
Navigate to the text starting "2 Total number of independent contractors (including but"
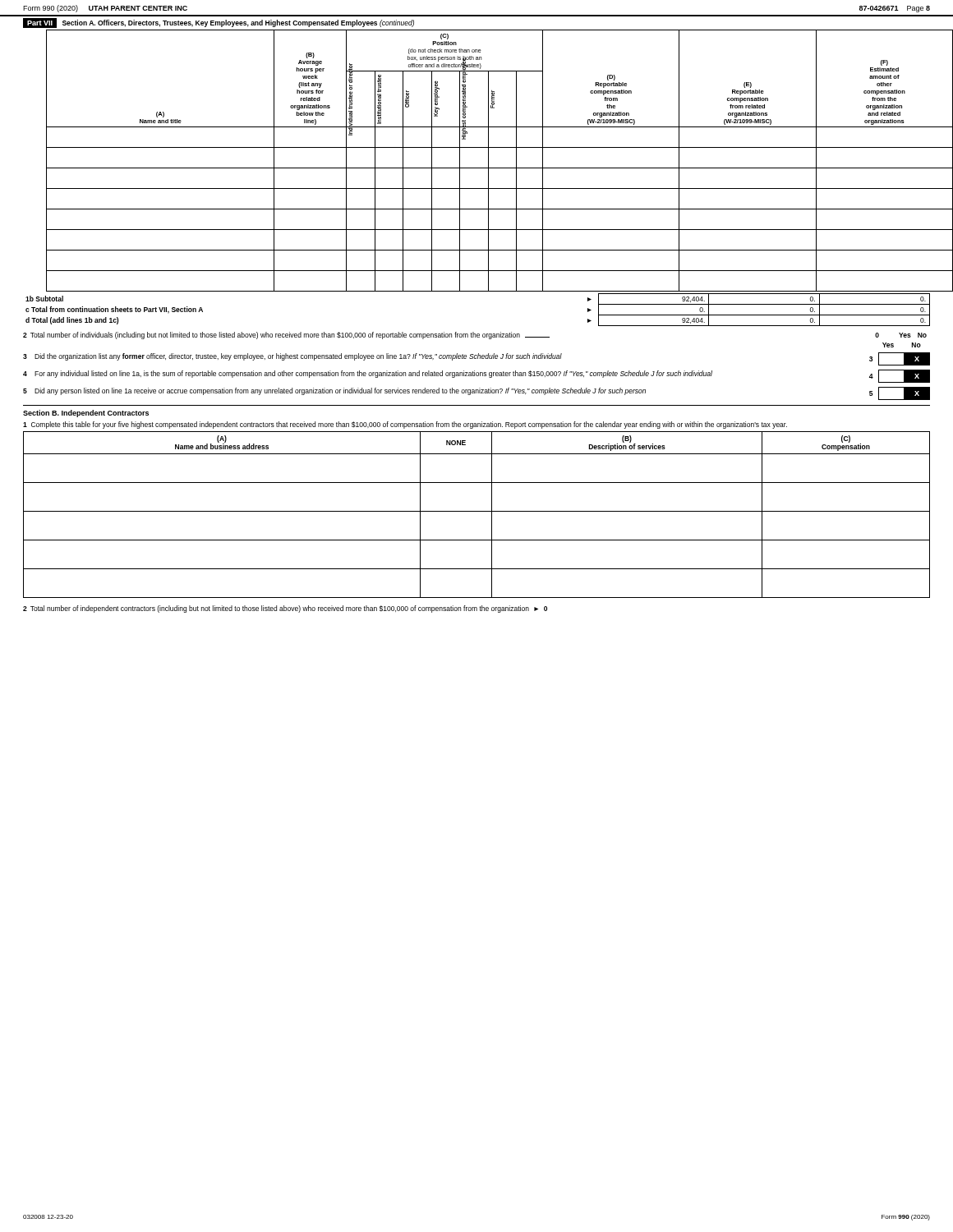[285, 609]
